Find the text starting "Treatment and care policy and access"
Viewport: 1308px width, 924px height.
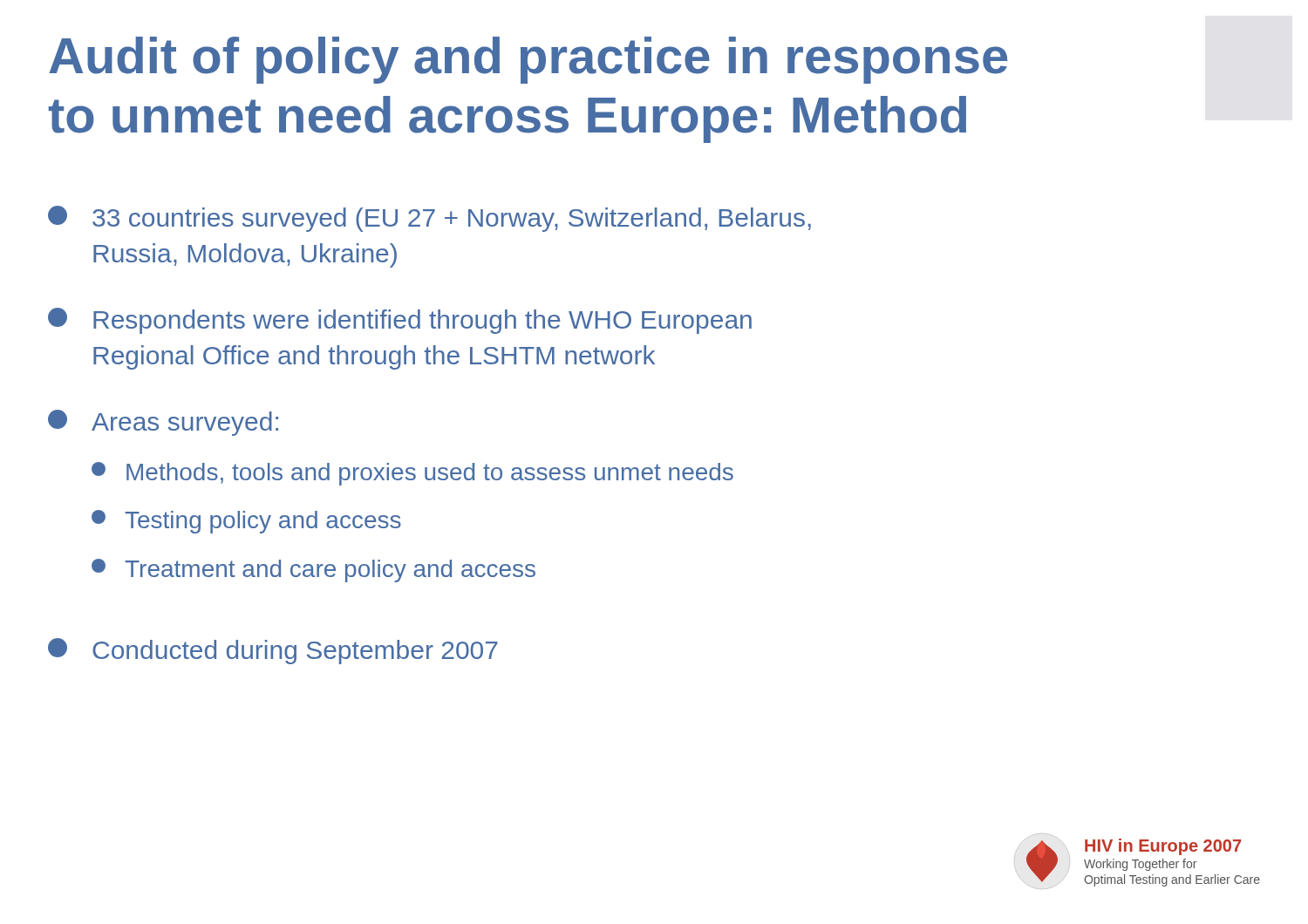coord(314,569)
